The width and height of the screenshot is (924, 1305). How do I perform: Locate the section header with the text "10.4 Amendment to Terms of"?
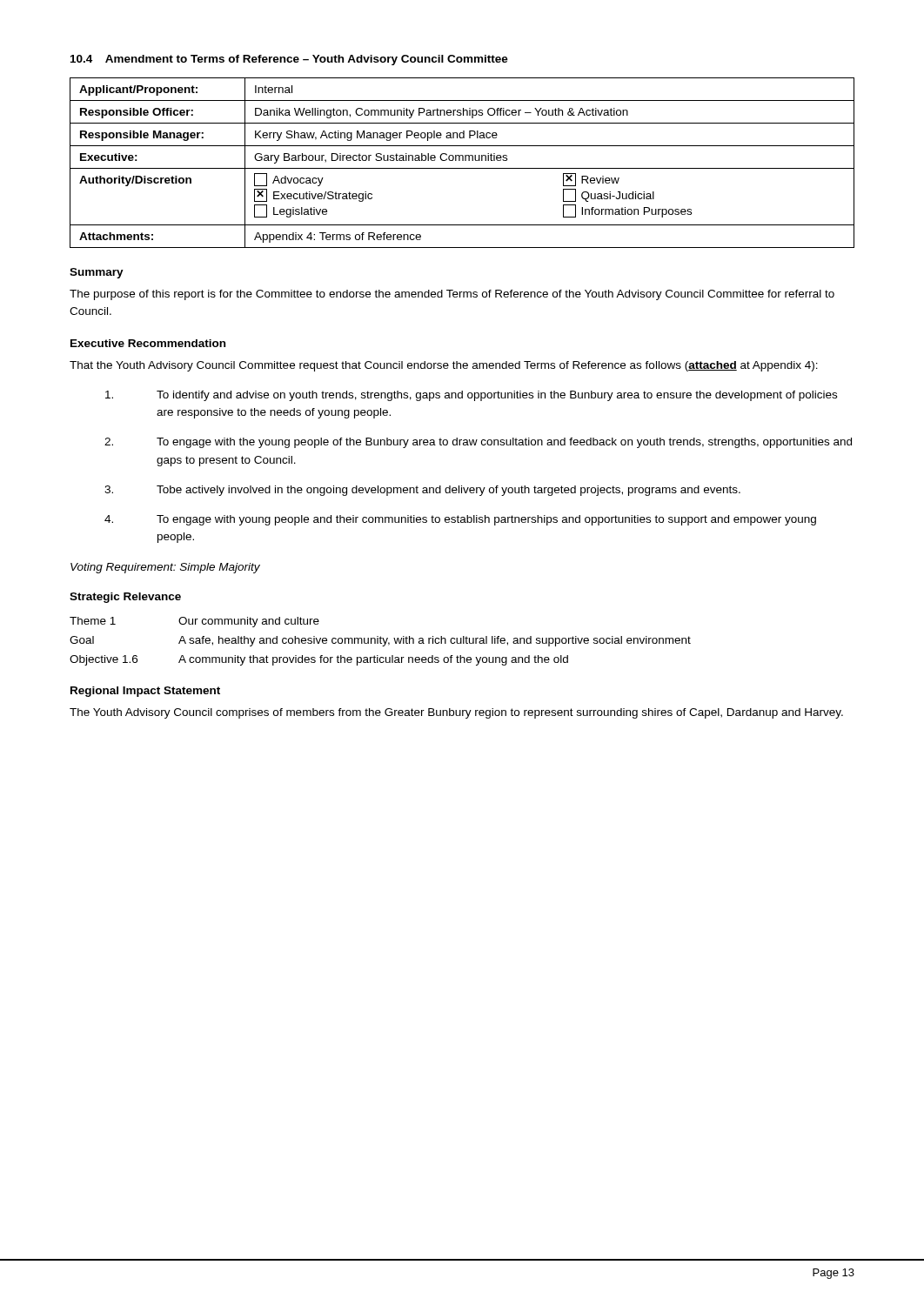[289, 59]
